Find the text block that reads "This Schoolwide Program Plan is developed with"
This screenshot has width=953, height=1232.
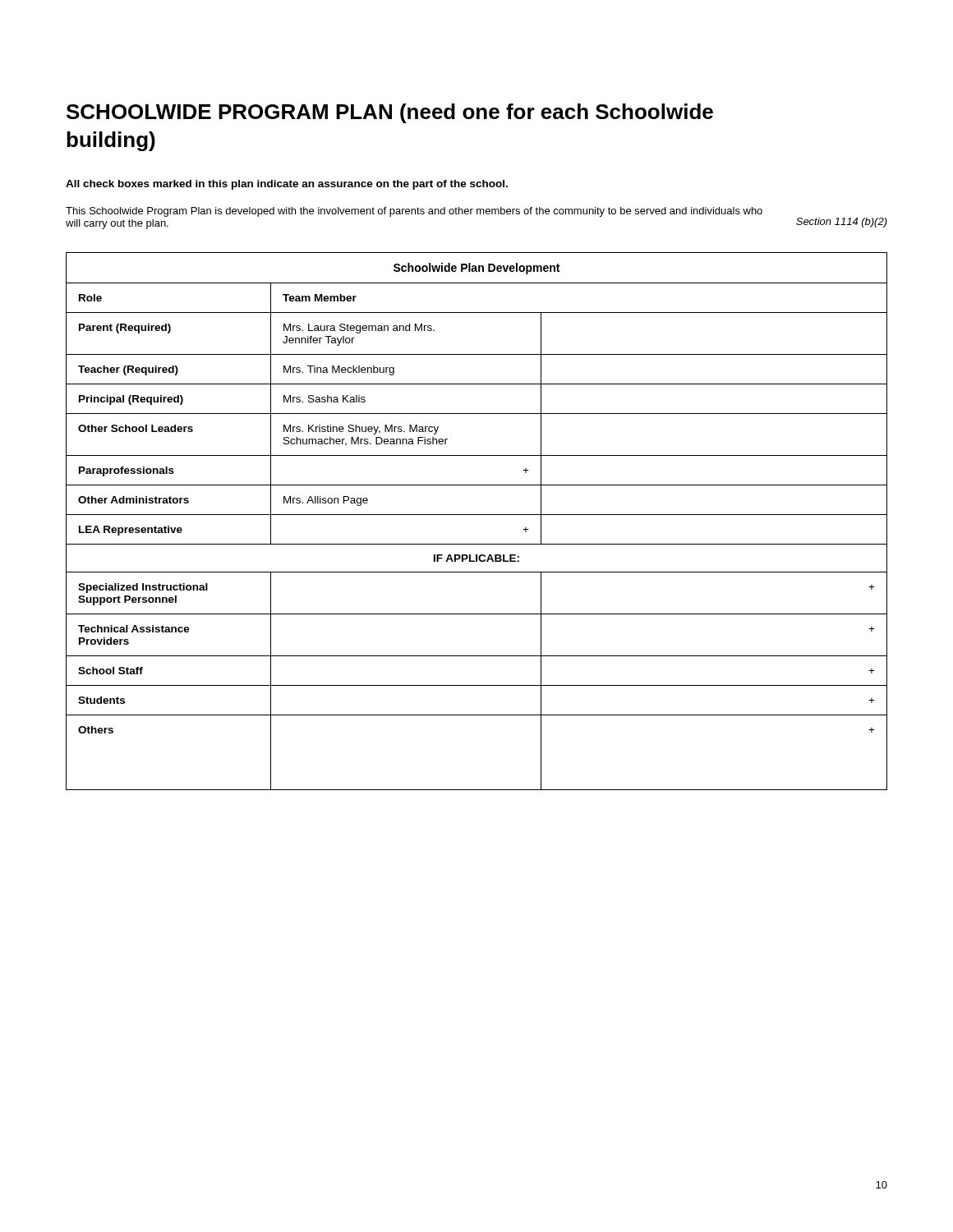(x=476, y=216)
